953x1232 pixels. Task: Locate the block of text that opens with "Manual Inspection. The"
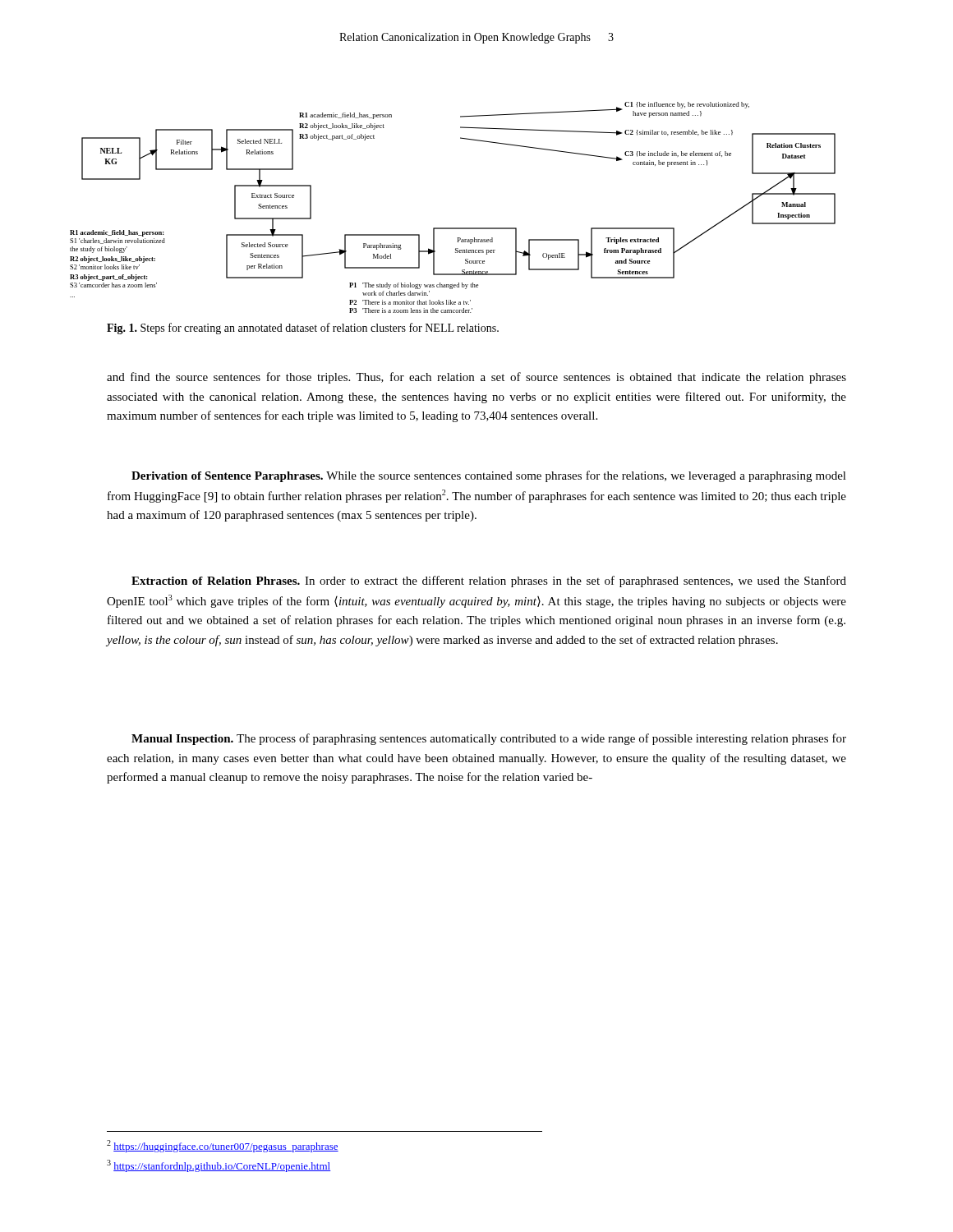tap(476, 758)
